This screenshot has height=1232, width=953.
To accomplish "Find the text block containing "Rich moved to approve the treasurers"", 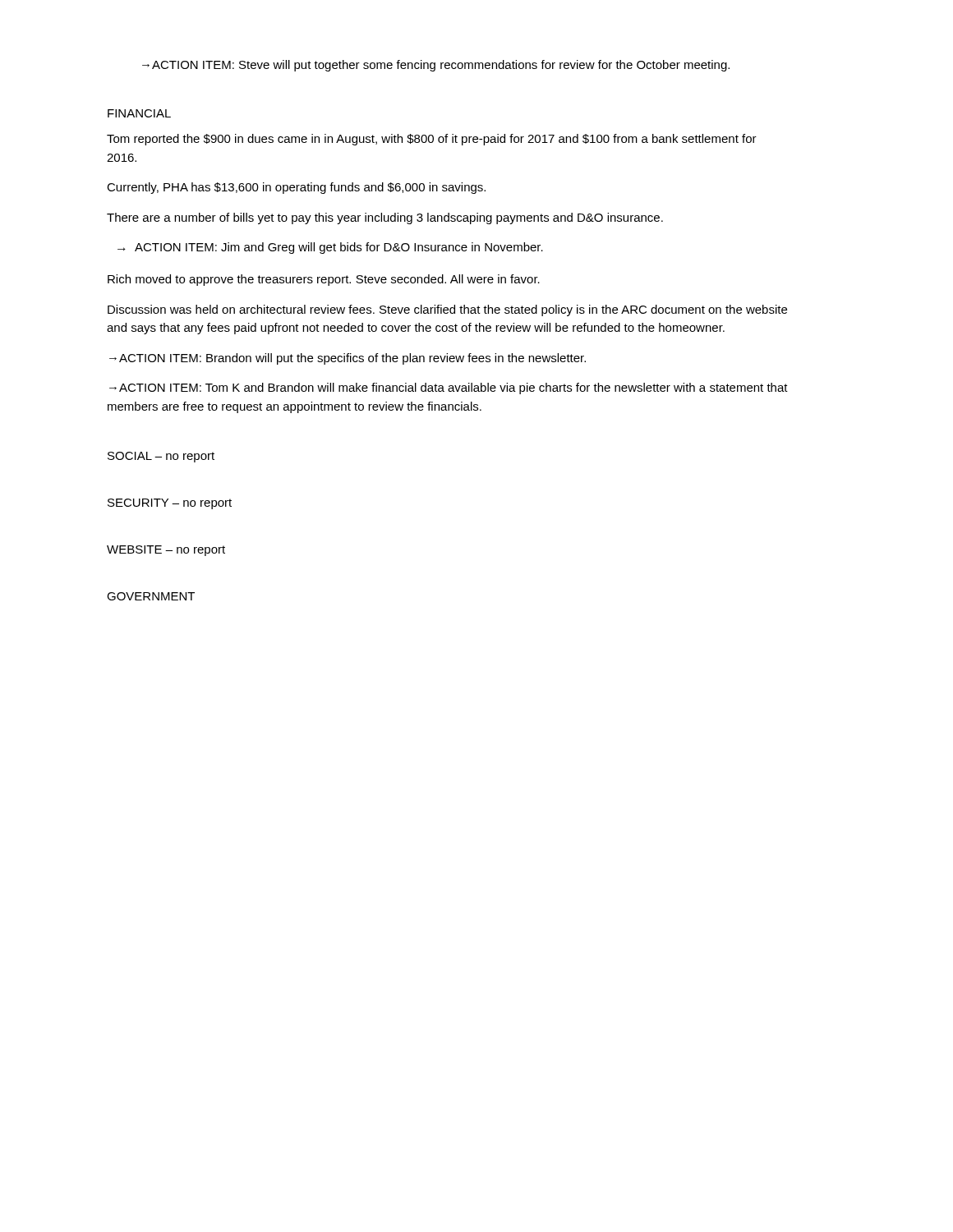I will (324, 279).
